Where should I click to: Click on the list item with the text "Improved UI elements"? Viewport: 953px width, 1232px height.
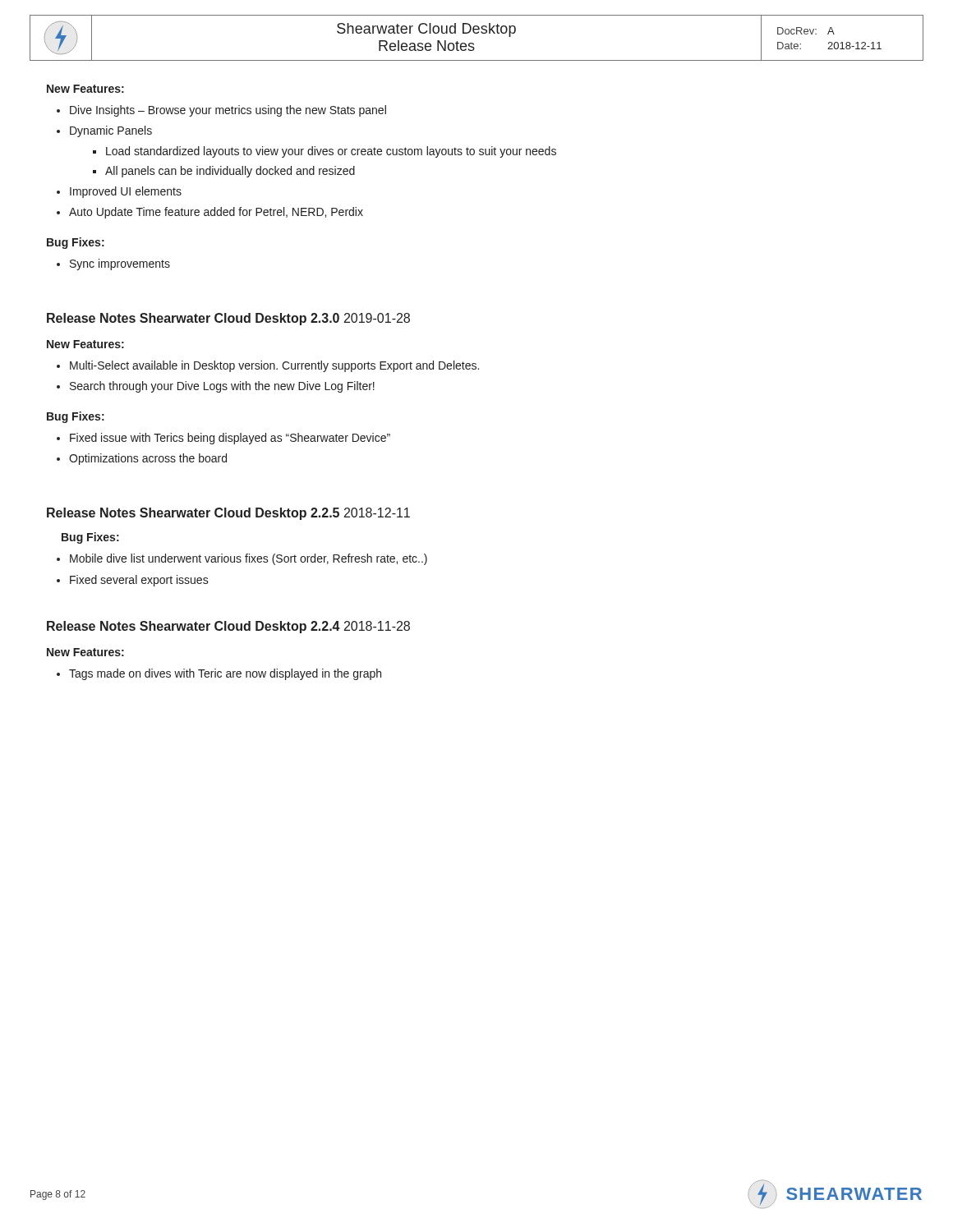point(119,192)
